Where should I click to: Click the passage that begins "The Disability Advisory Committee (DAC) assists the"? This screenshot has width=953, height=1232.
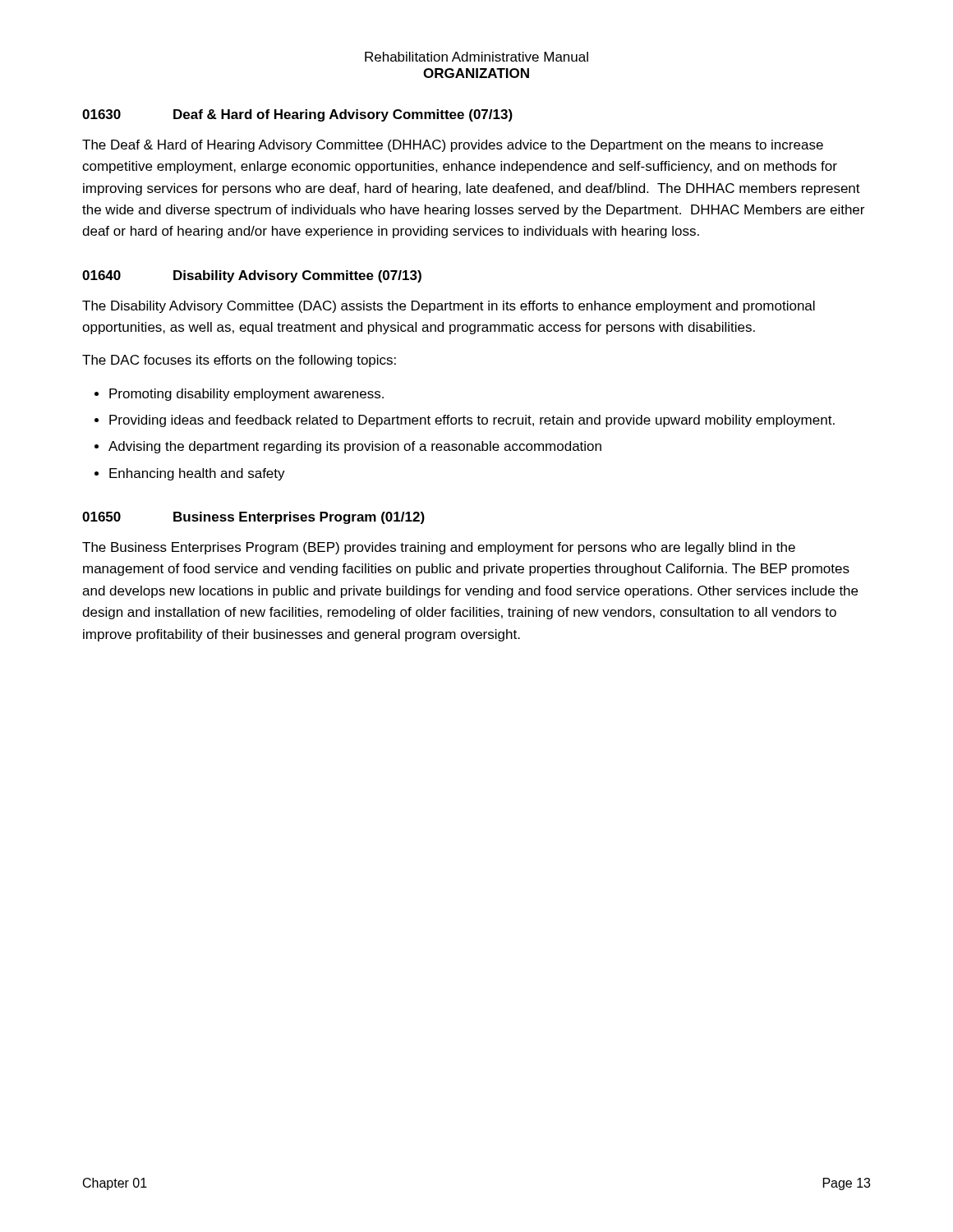(x=449, y=317)
